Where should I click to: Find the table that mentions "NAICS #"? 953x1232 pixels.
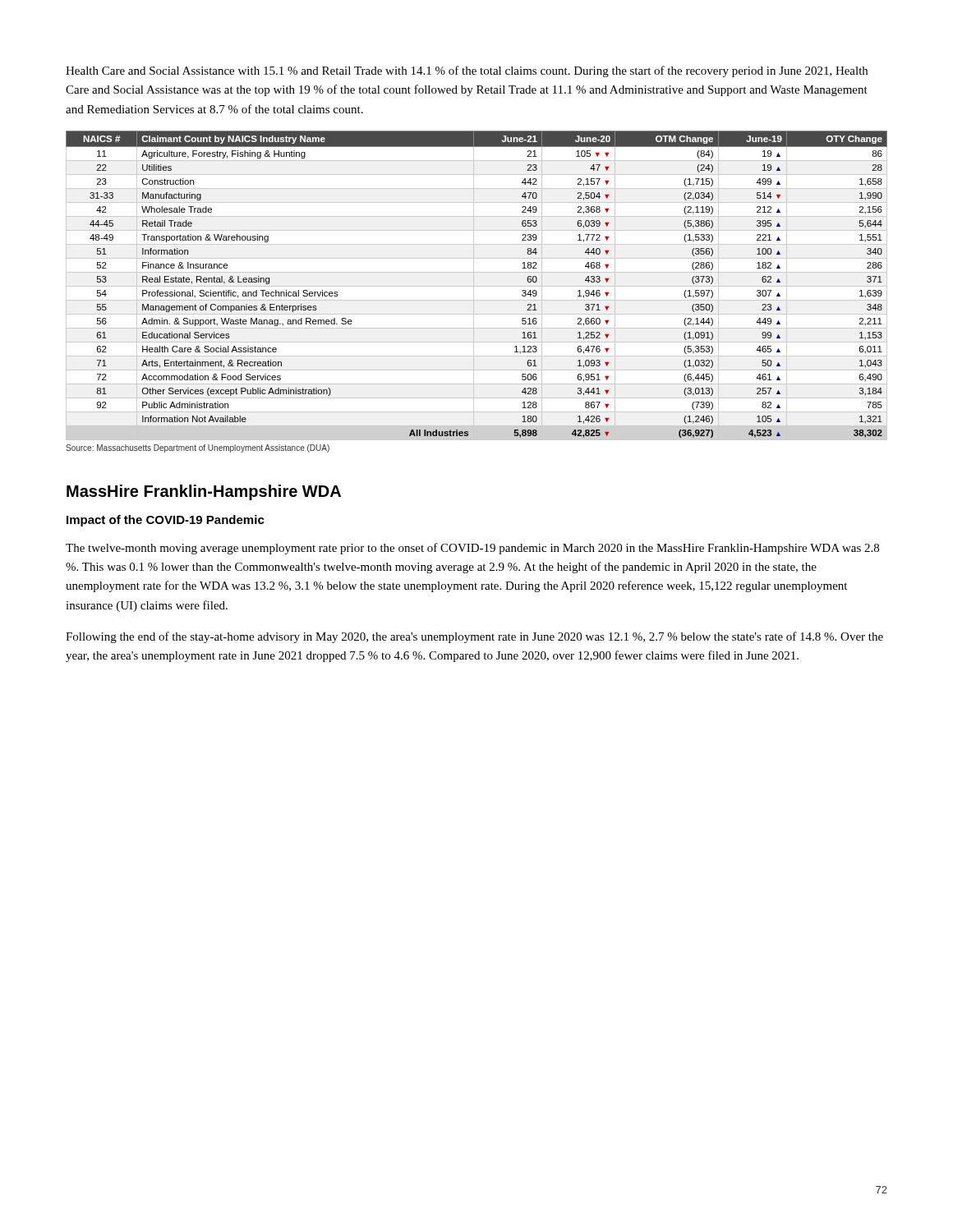[x=476, y=285]
